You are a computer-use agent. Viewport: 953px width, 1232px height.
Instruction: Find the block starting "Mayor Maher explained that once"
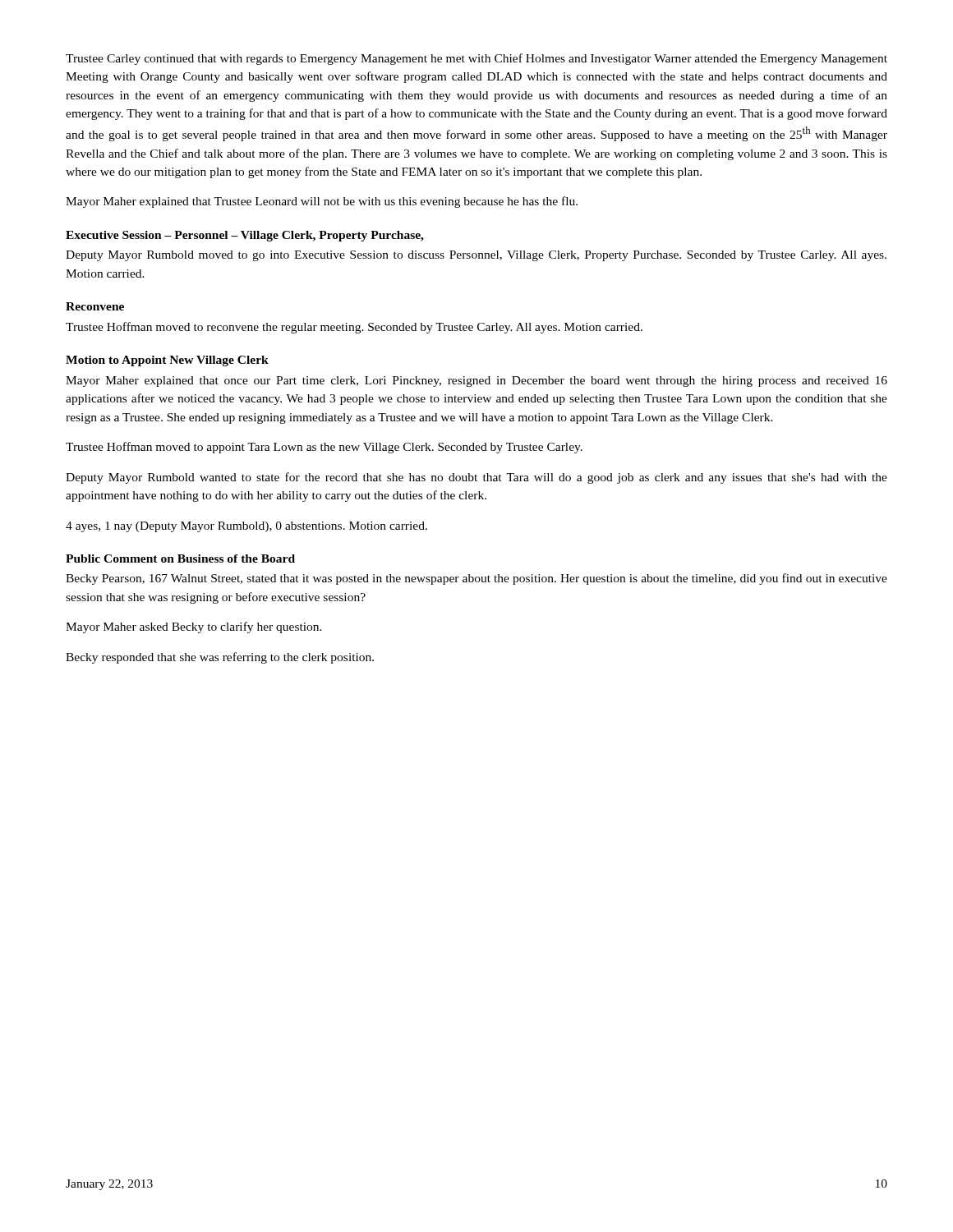pos(476,399)
